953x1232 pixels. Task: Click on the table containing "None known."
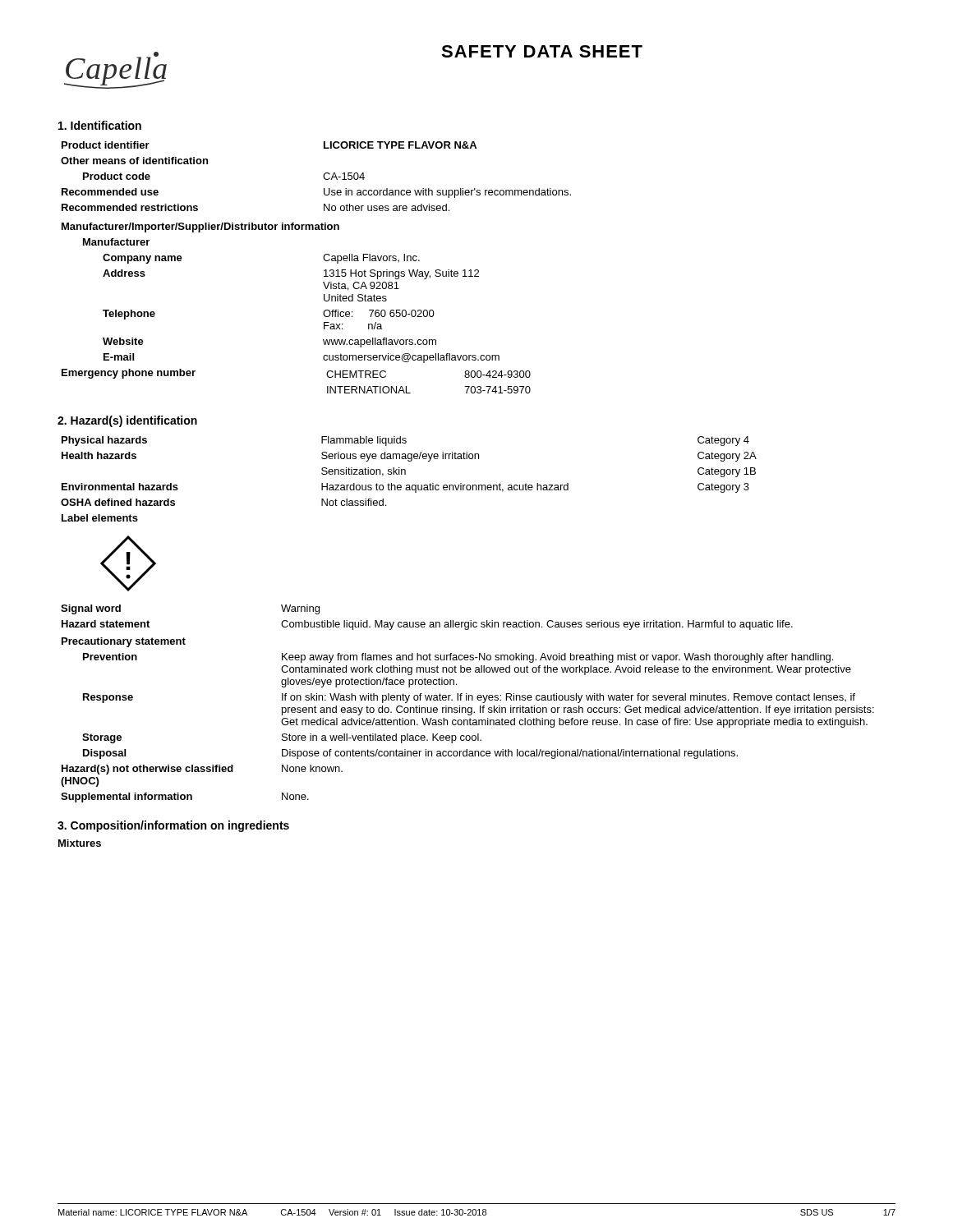tap(476, 702)
